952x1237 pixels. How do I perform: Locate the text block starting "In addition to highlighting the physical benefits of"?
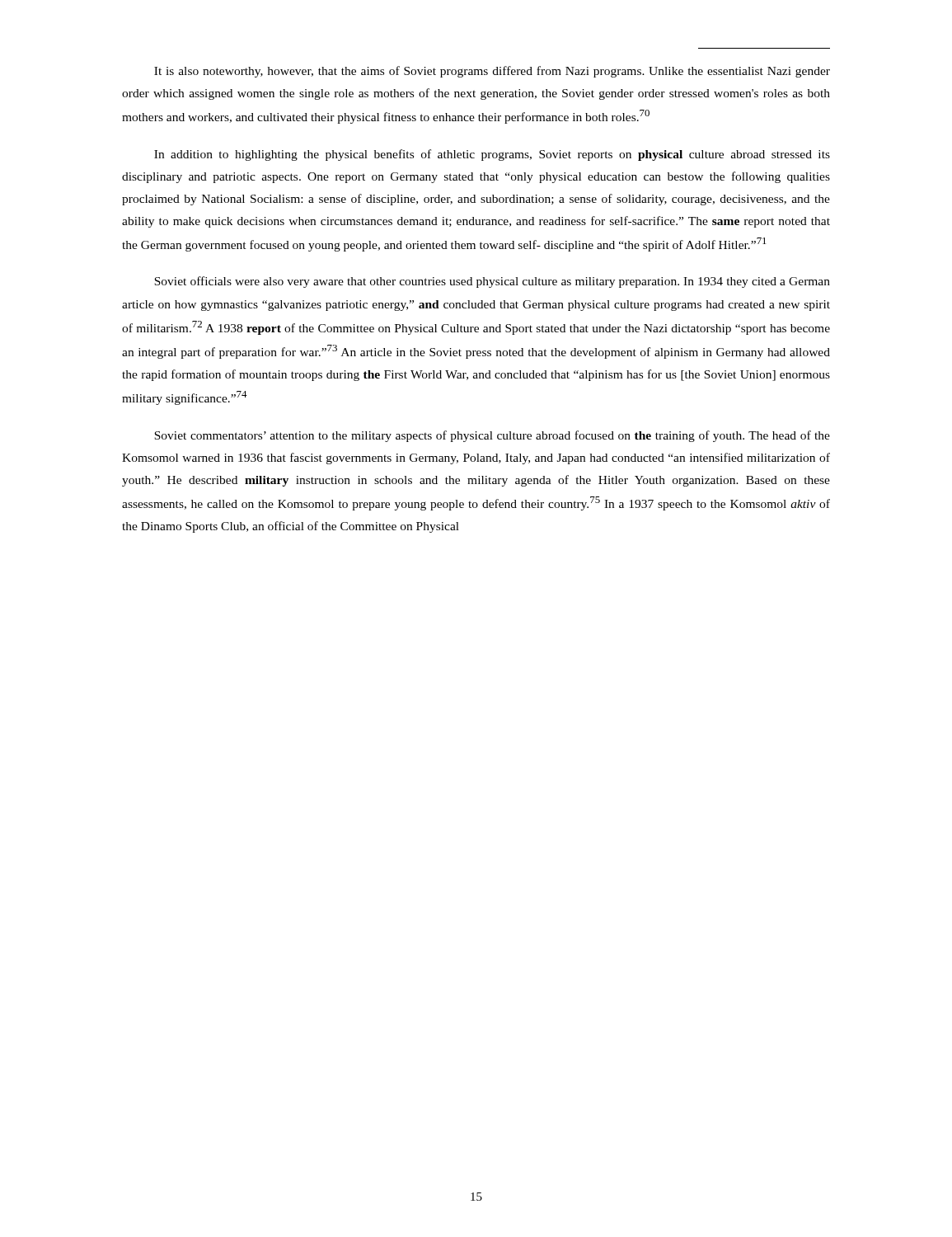[476, 199]
